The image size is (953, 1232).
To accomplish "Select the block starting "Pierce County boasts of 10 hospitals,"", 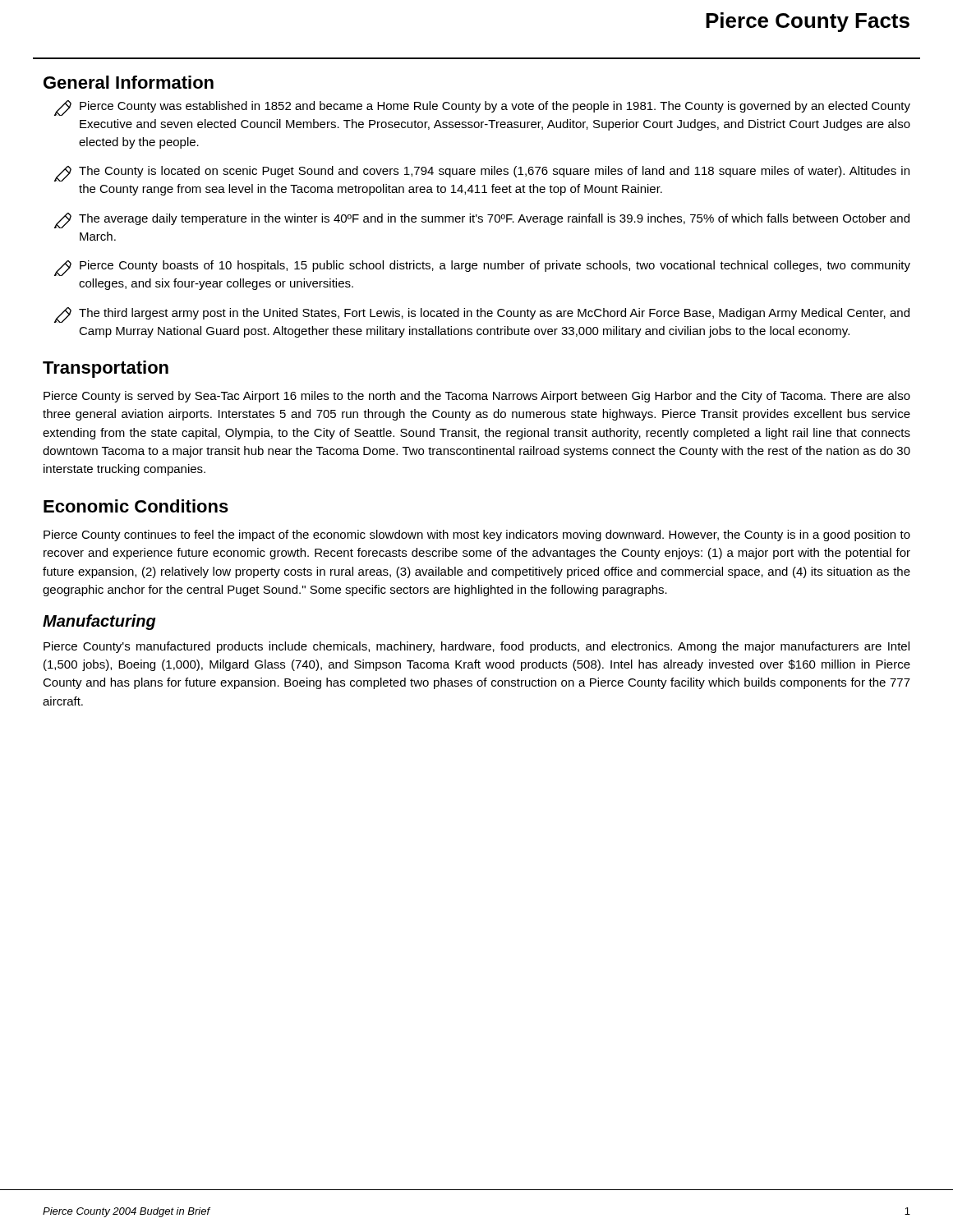I will [480, 274].
